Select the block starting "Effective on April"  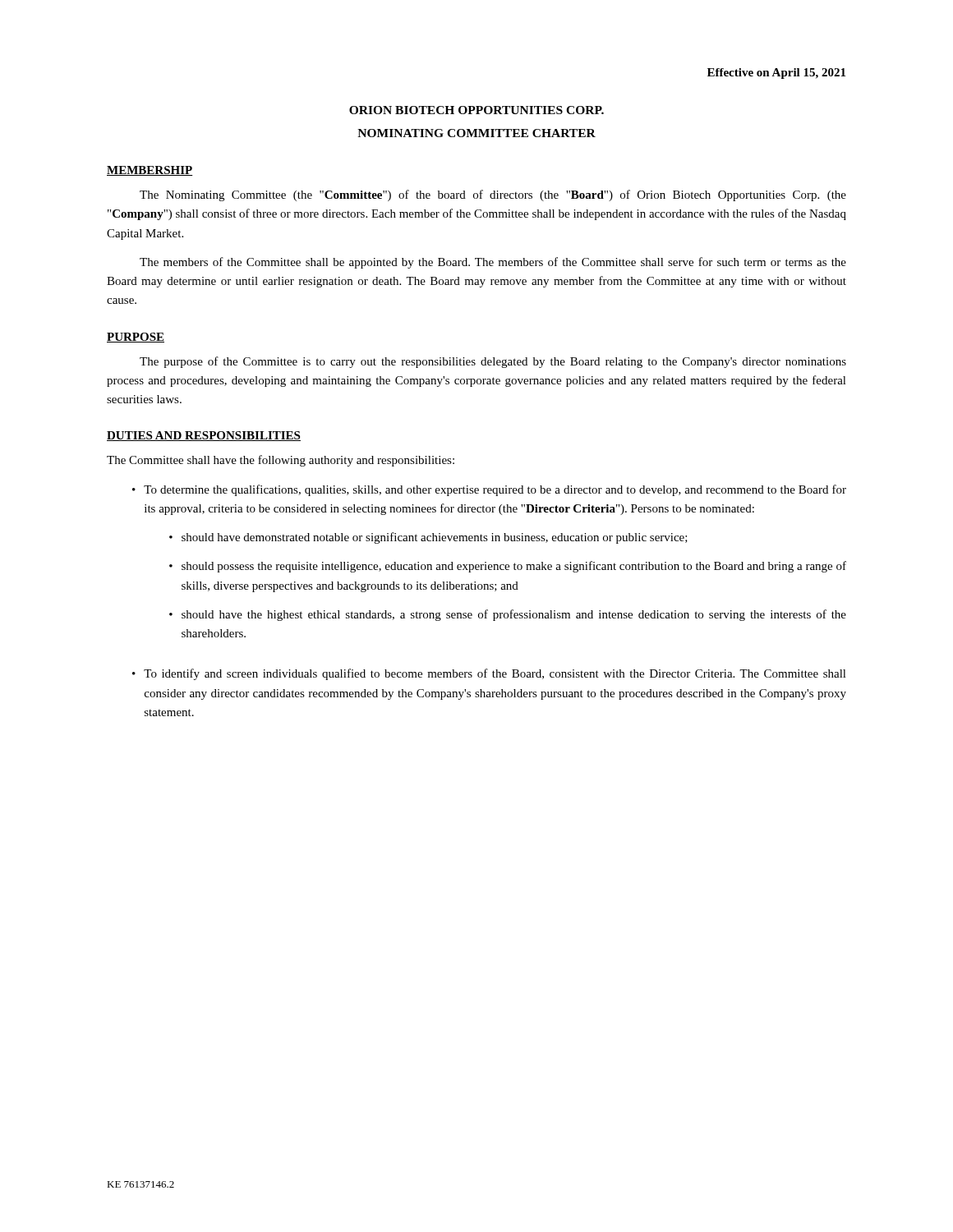[777, 72]
